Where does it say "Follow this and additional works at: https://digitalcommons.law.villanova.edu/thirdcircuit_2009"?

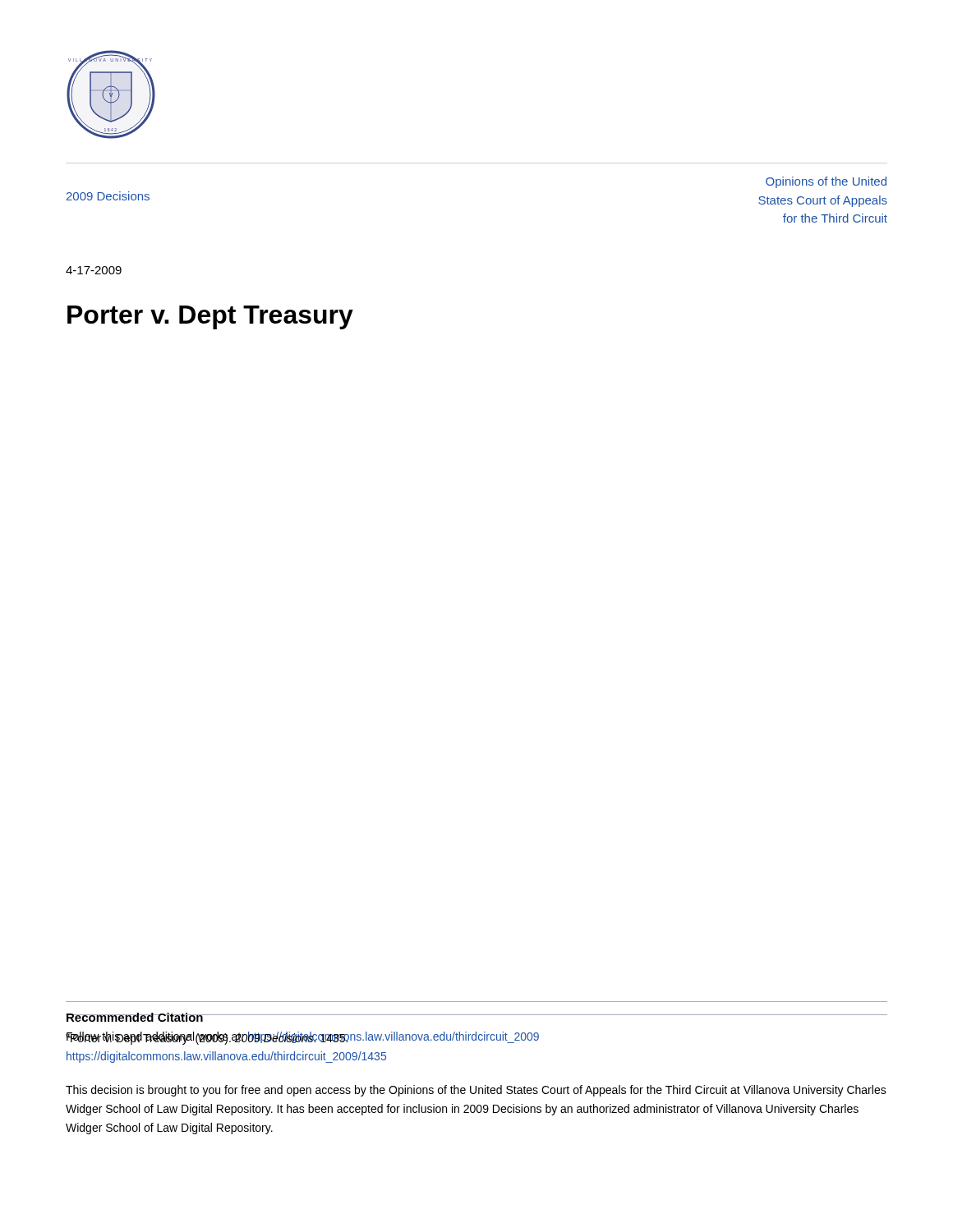click(303, 1037)
